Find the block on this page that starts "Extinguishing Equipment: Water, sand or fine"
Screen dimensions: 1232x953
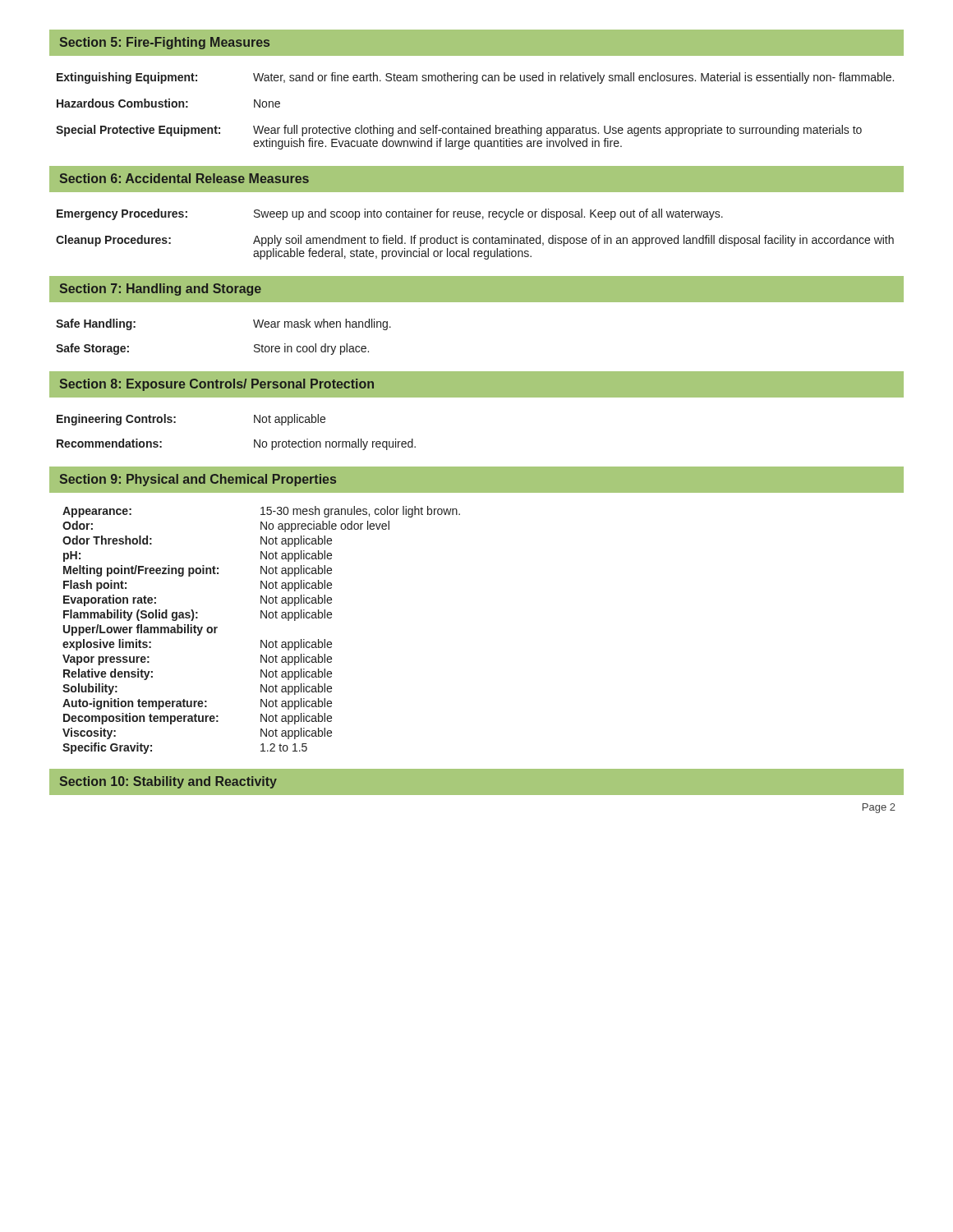[476, 77]
